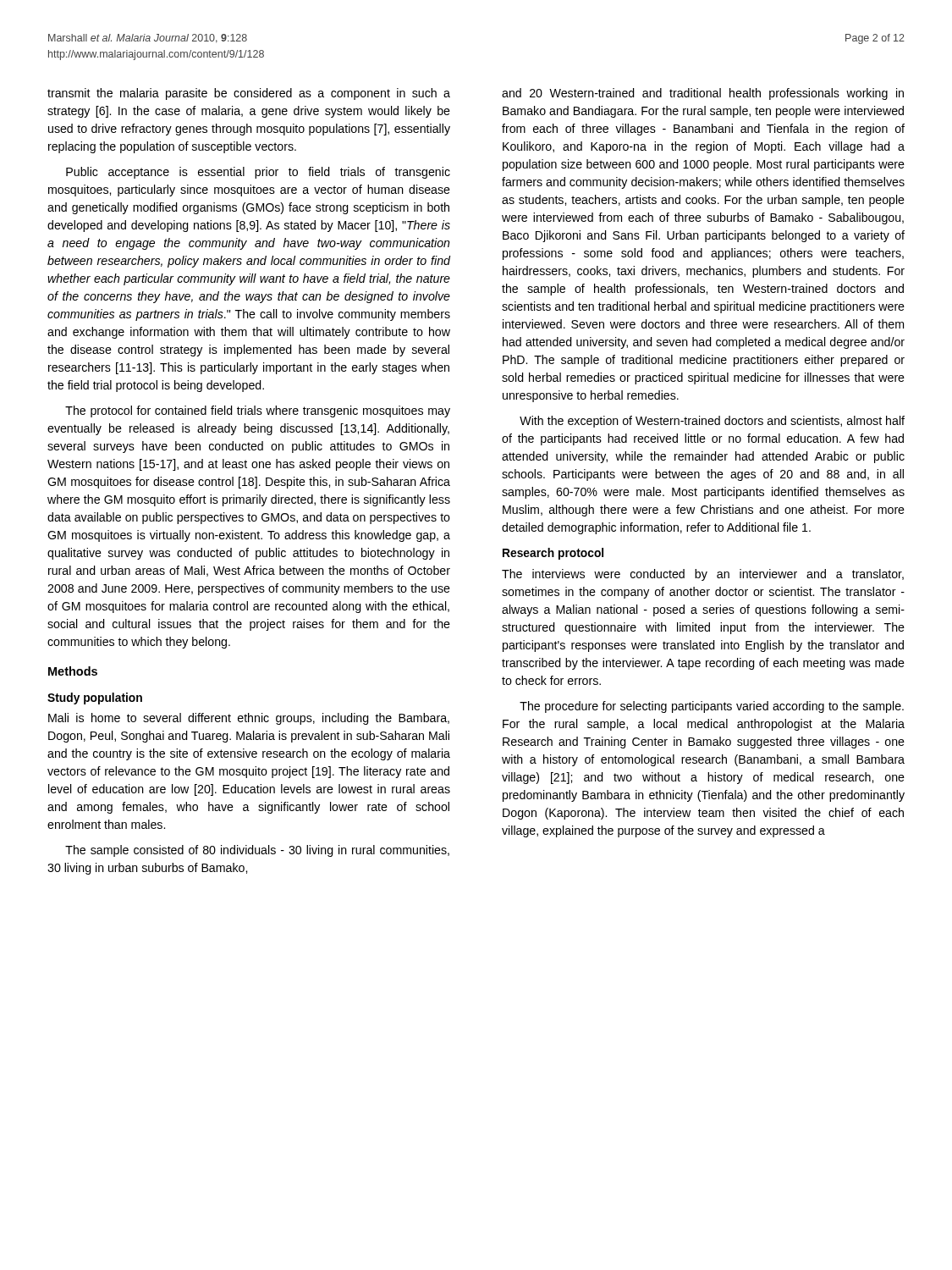Point to the block beginning "transmit the malaria parasite be"
The width and height of the screenshot is (952, 1270).
coord(249,368)
